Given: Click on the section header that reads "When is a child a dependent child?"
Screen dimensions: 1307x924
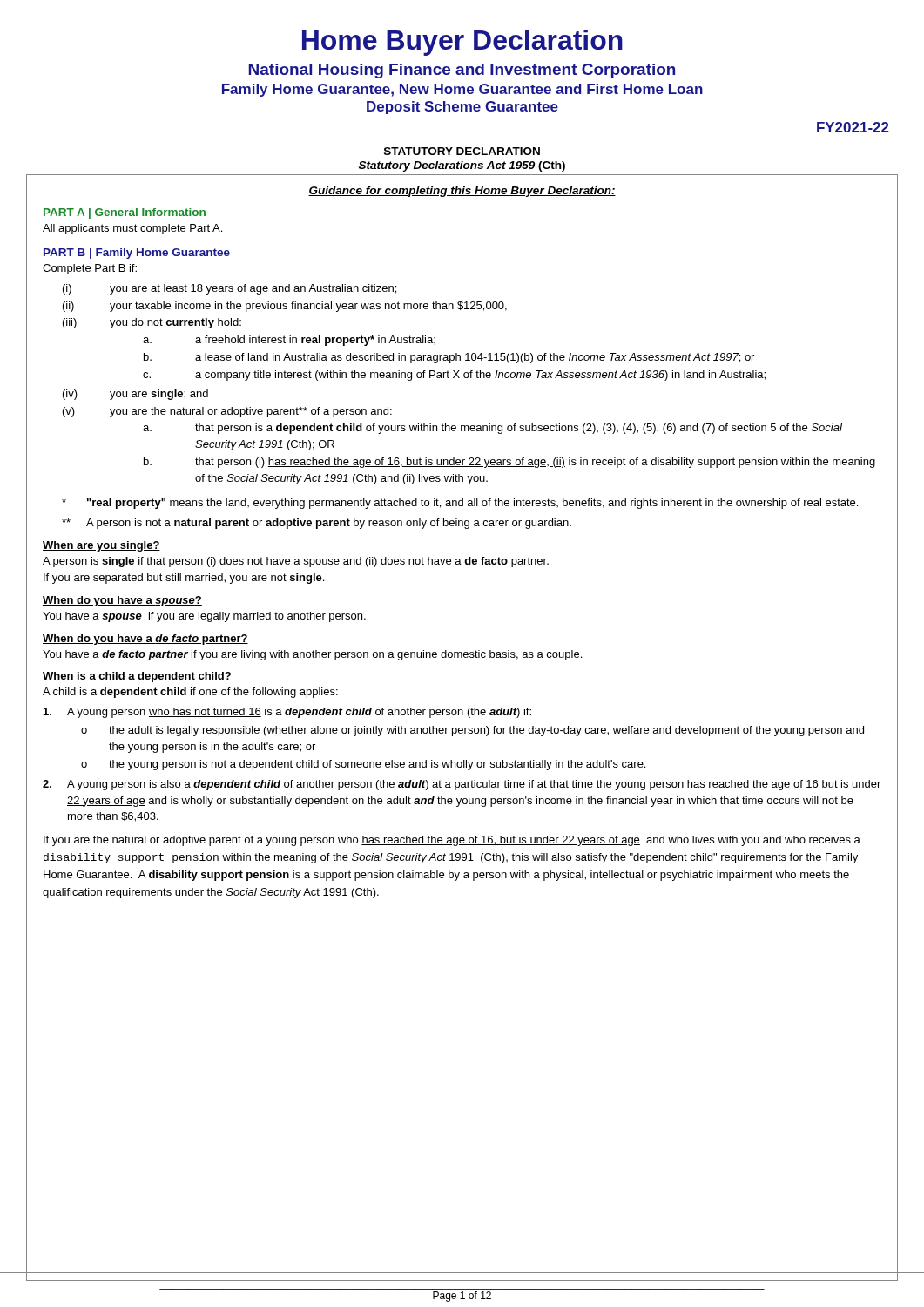Looking at the screenshot, I should pyautogui.click(x=137, y=676).
